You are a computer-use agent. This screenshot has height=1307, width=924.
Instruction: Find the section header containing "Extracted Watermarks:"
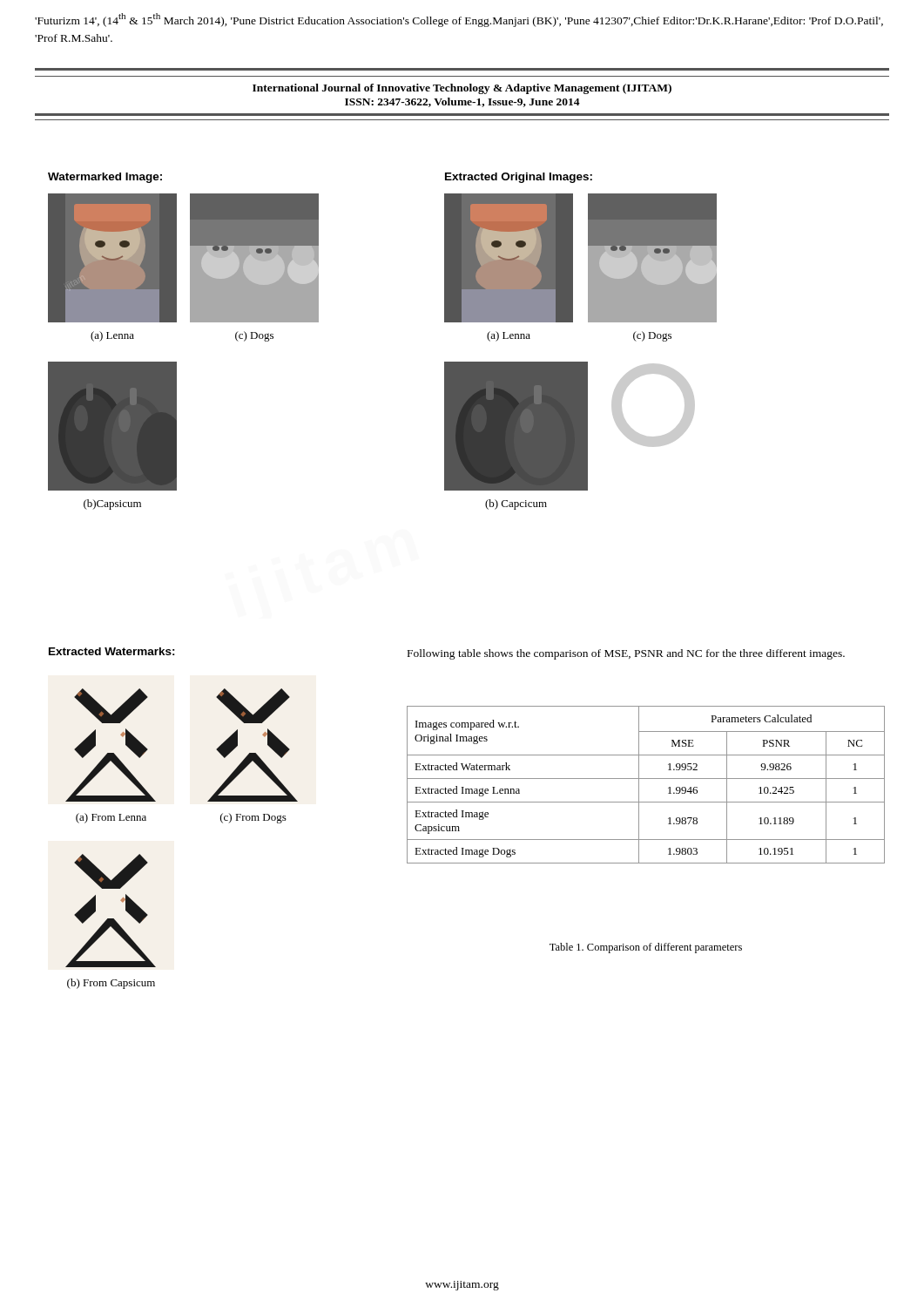112,651
